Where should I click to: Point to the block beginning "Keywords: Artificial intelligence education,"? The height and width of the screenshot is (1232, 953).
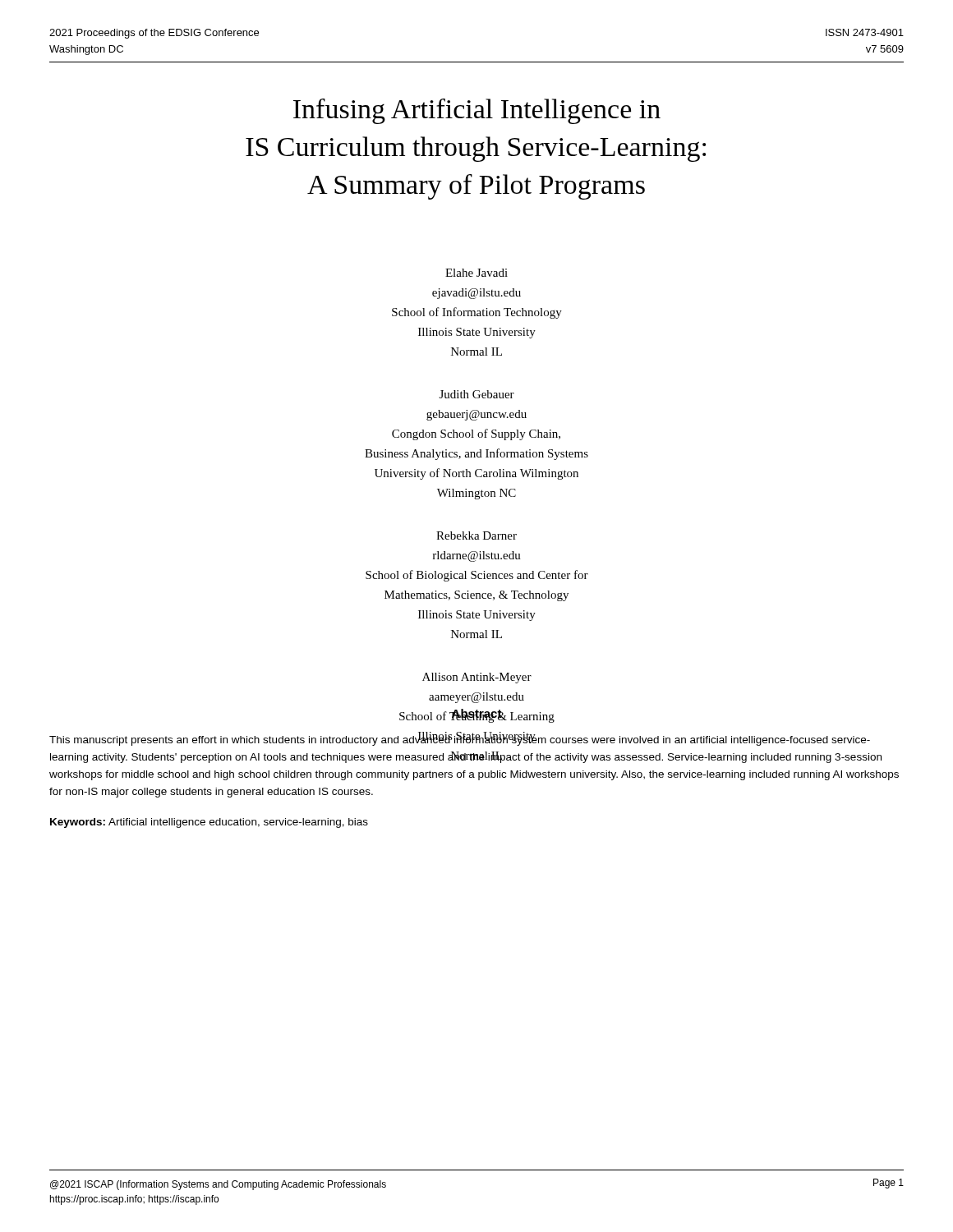[x=209, y=821]
